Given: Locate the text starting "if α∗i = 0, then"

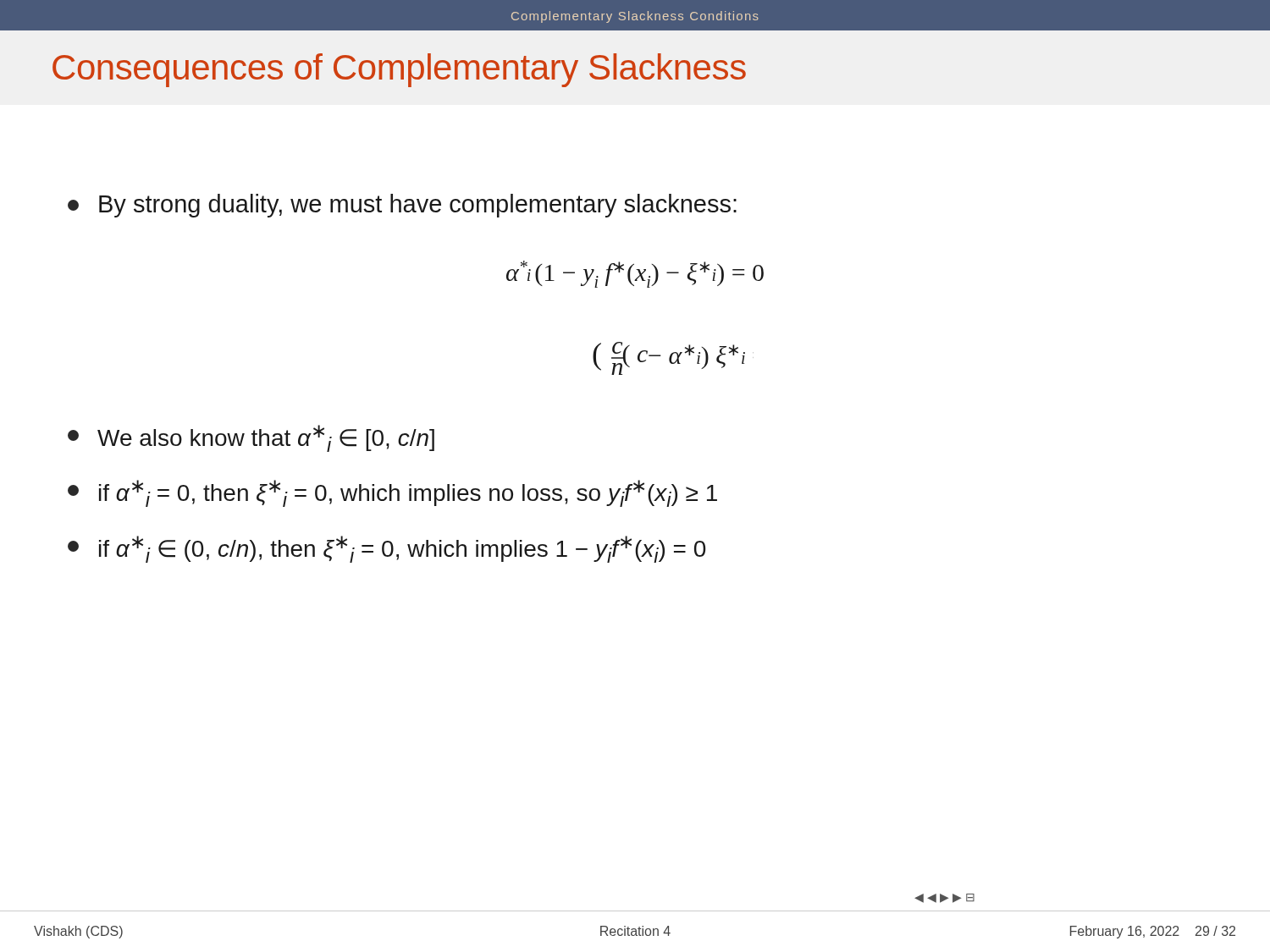Looking at the screenshot, I should 393,494.
